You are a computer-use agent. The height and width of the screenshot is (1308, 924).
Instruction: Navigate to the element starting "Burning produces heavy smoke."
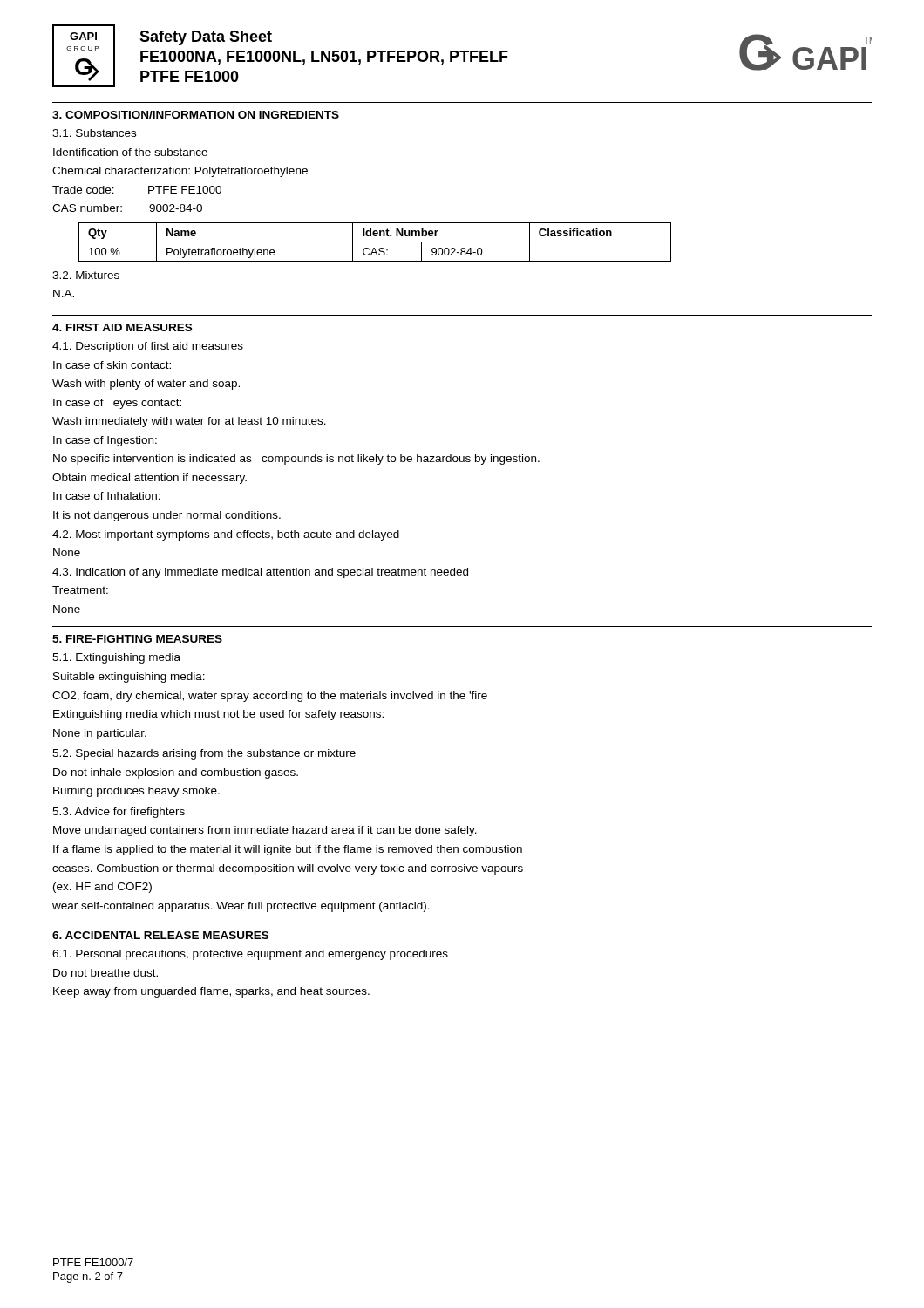[x=136, y=791]
